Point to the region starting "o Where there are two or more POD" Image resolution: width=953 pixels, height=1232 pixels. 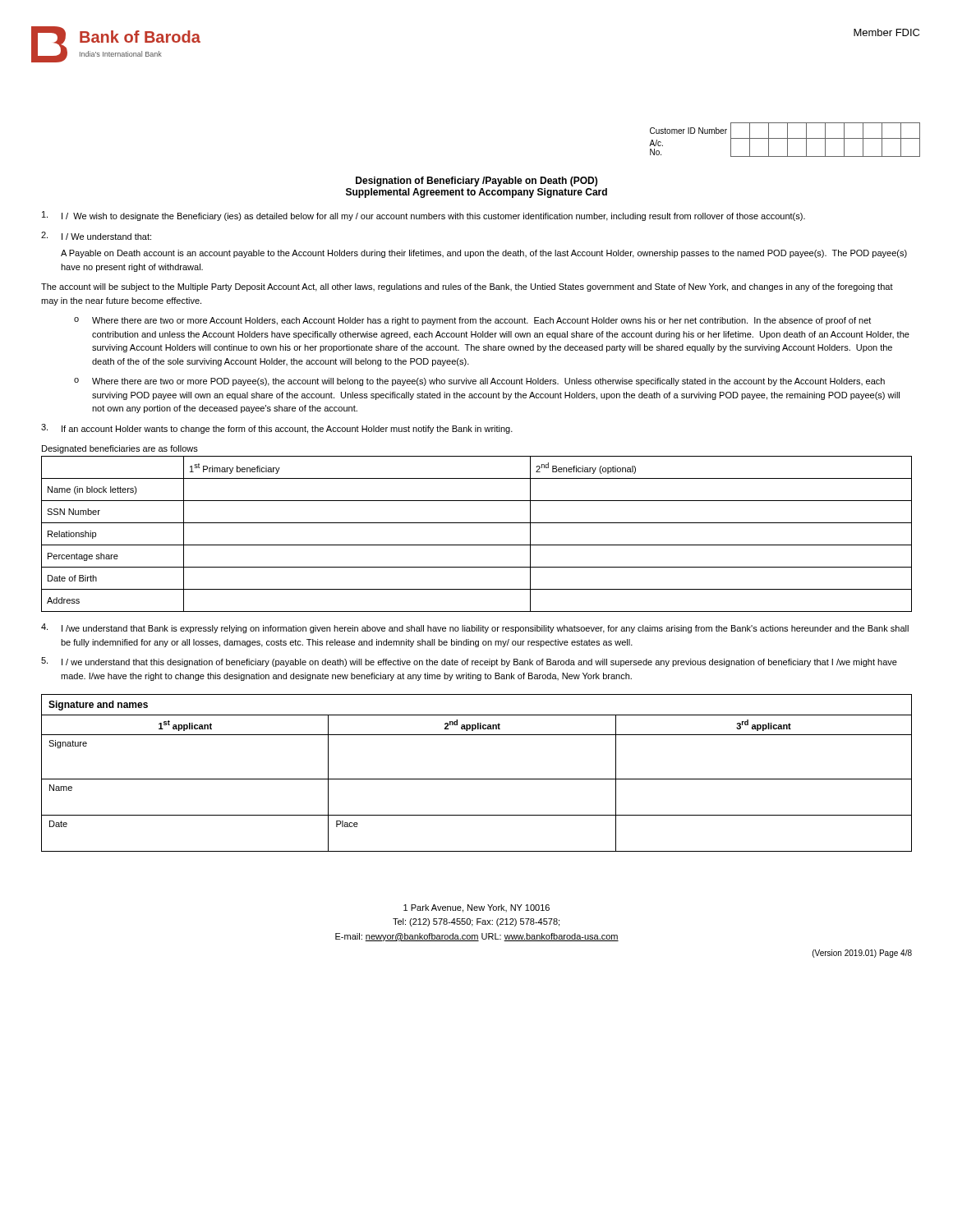(x=493, y=395)
